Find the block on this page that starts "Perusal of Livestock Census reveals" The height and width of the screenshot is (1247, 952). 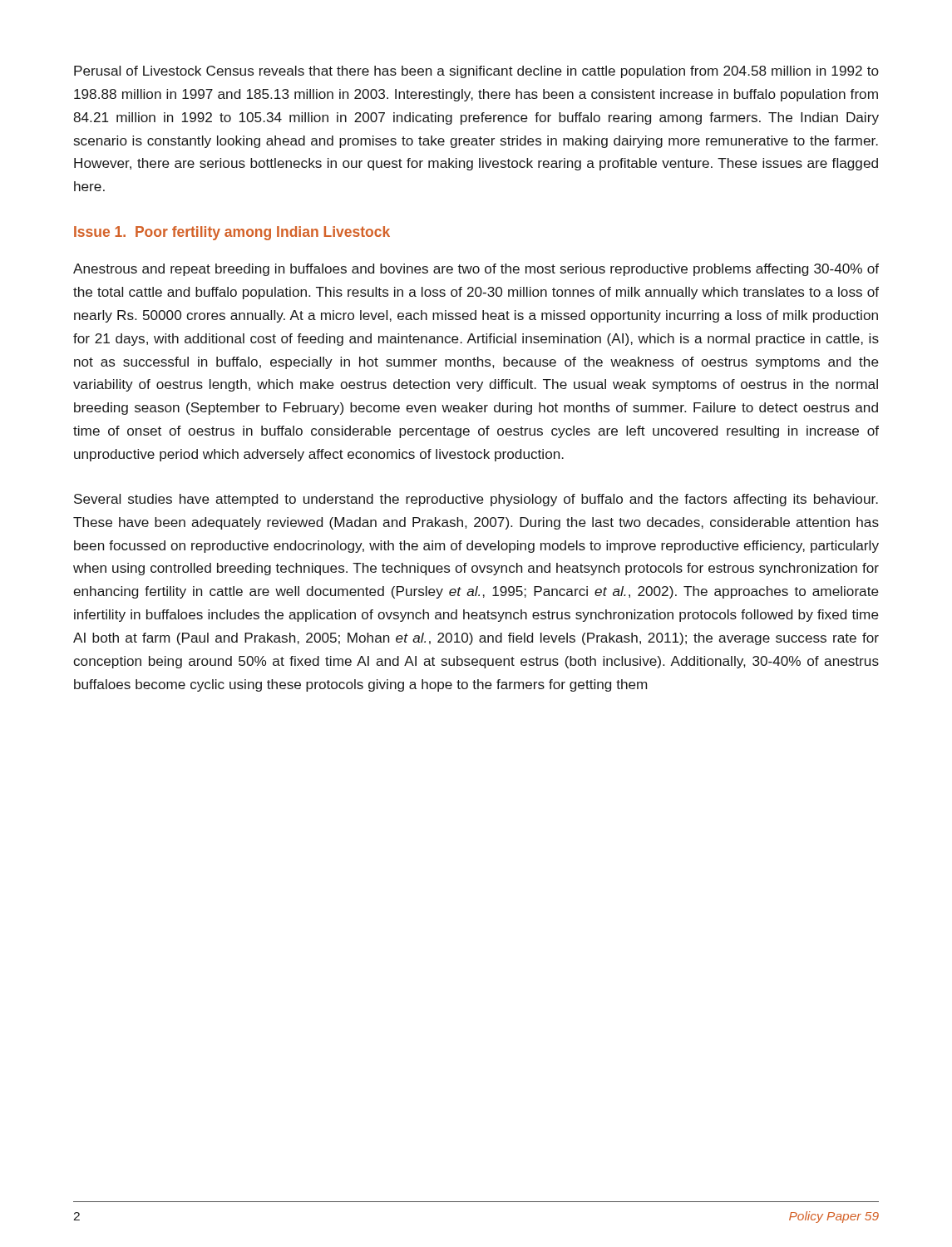click(476, 129)
